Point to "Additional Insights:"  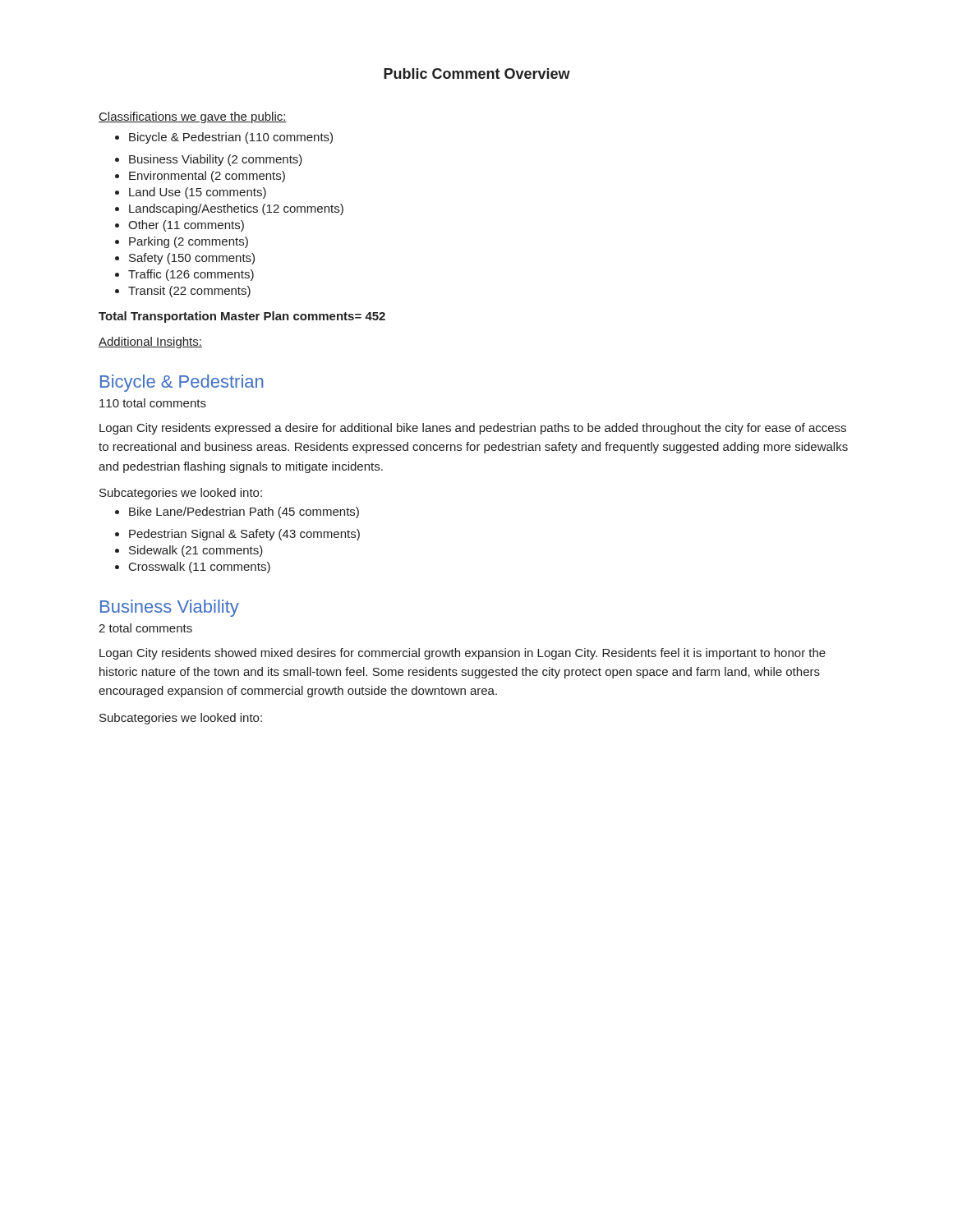click(x=150, y=341)
